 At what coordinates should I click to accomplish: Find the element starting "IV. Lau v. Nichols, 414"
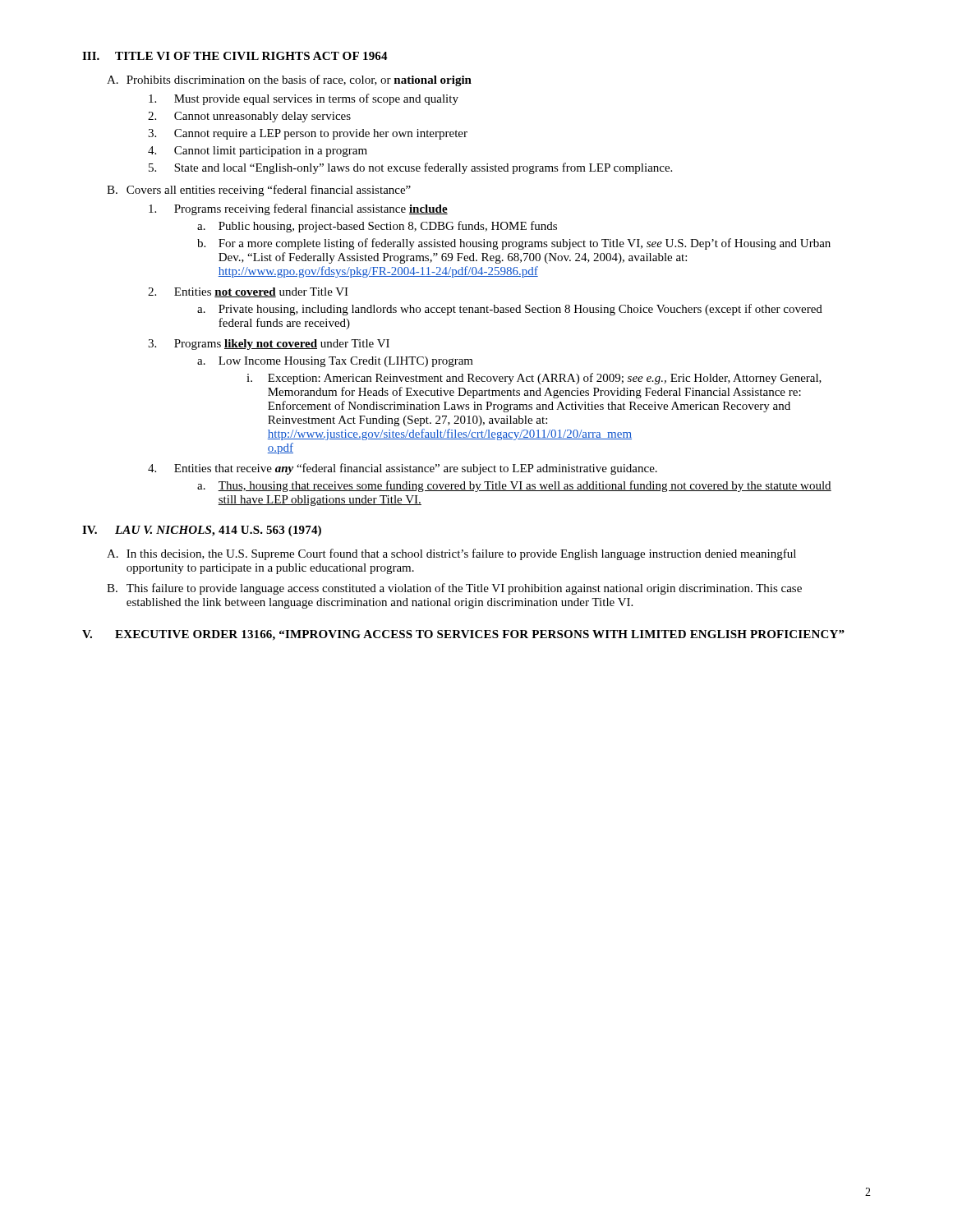[x=202, y=530]
